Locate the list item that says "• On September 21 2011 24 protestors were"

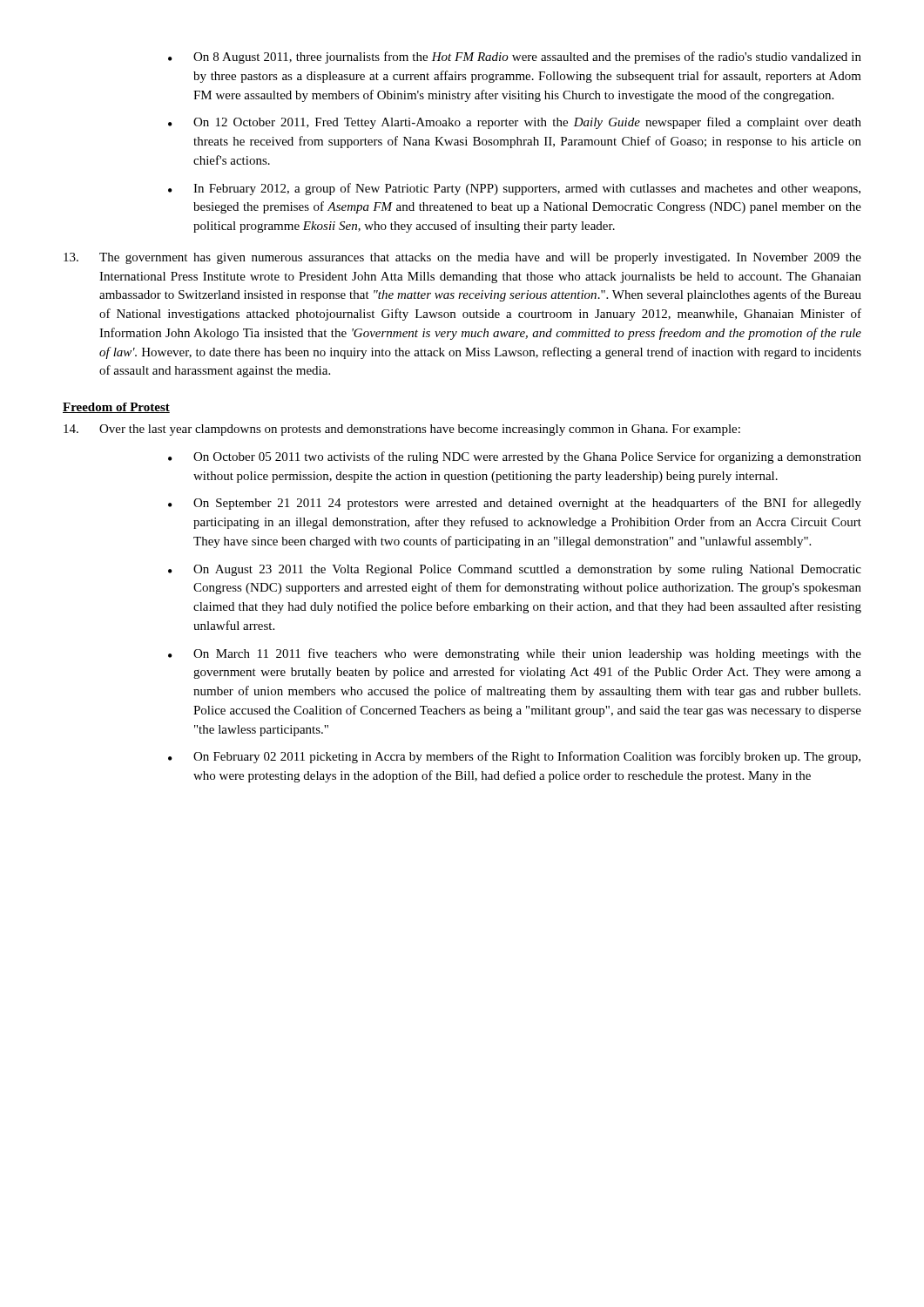[514, 523]
